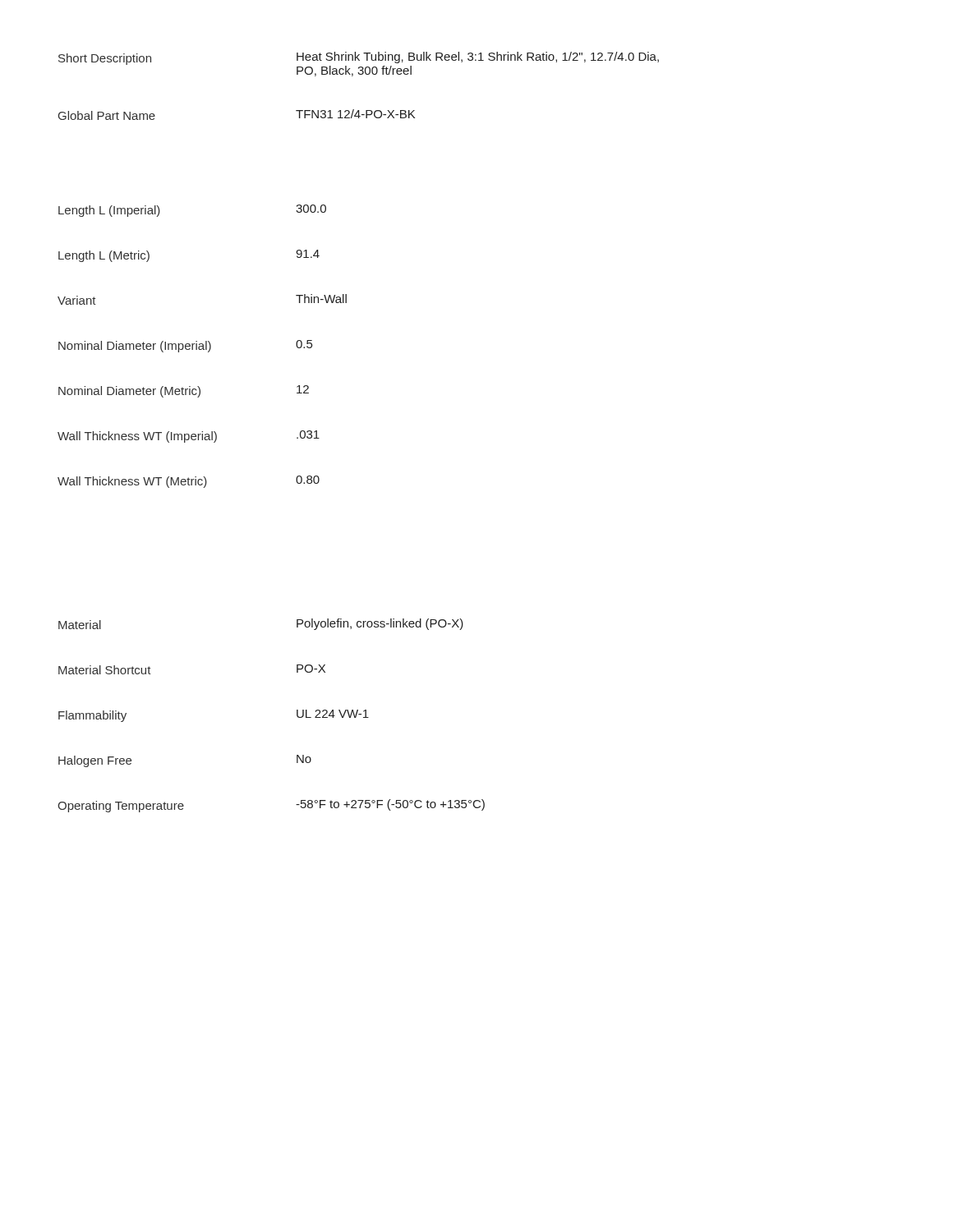Find "Length L (Metric) 91.4" on this page
The height and width of the screenshot is (1232, 953).
101,256
